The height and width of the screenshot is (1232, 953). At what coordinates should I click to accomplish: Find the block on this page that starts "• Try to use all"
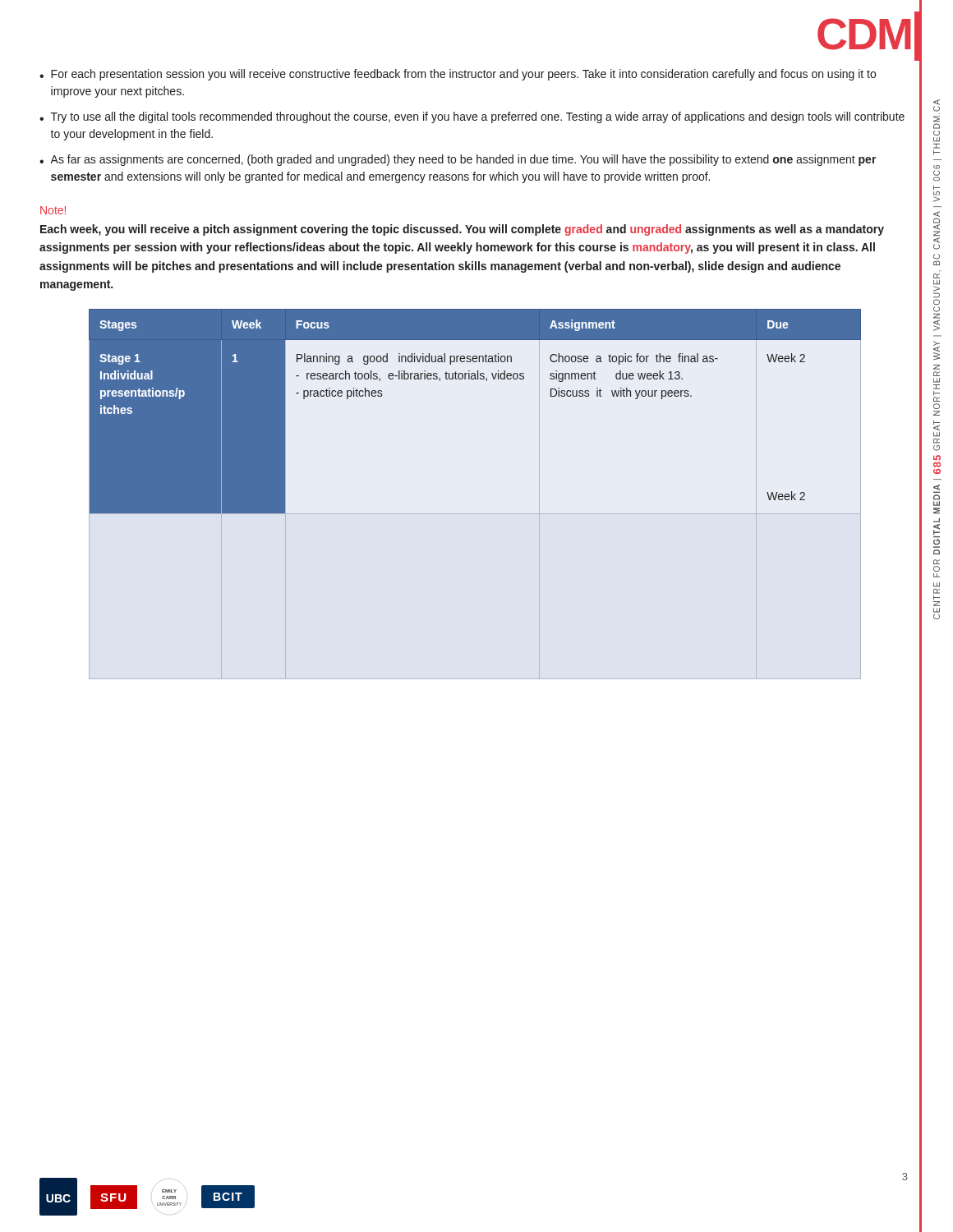pyautogui.click(x=473, y=126)
